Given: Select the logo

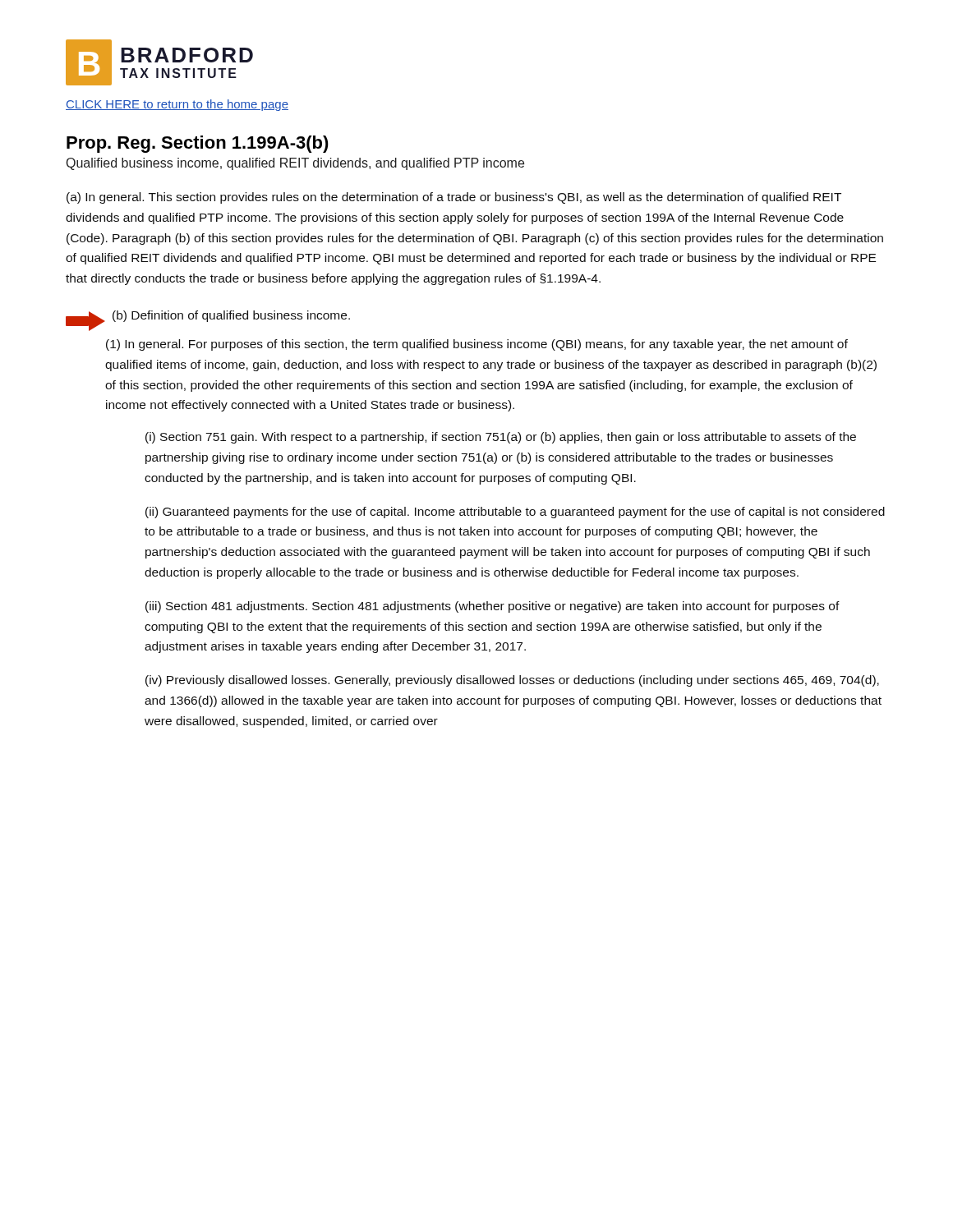Looking at the screenshot, I should click(476, 66).
